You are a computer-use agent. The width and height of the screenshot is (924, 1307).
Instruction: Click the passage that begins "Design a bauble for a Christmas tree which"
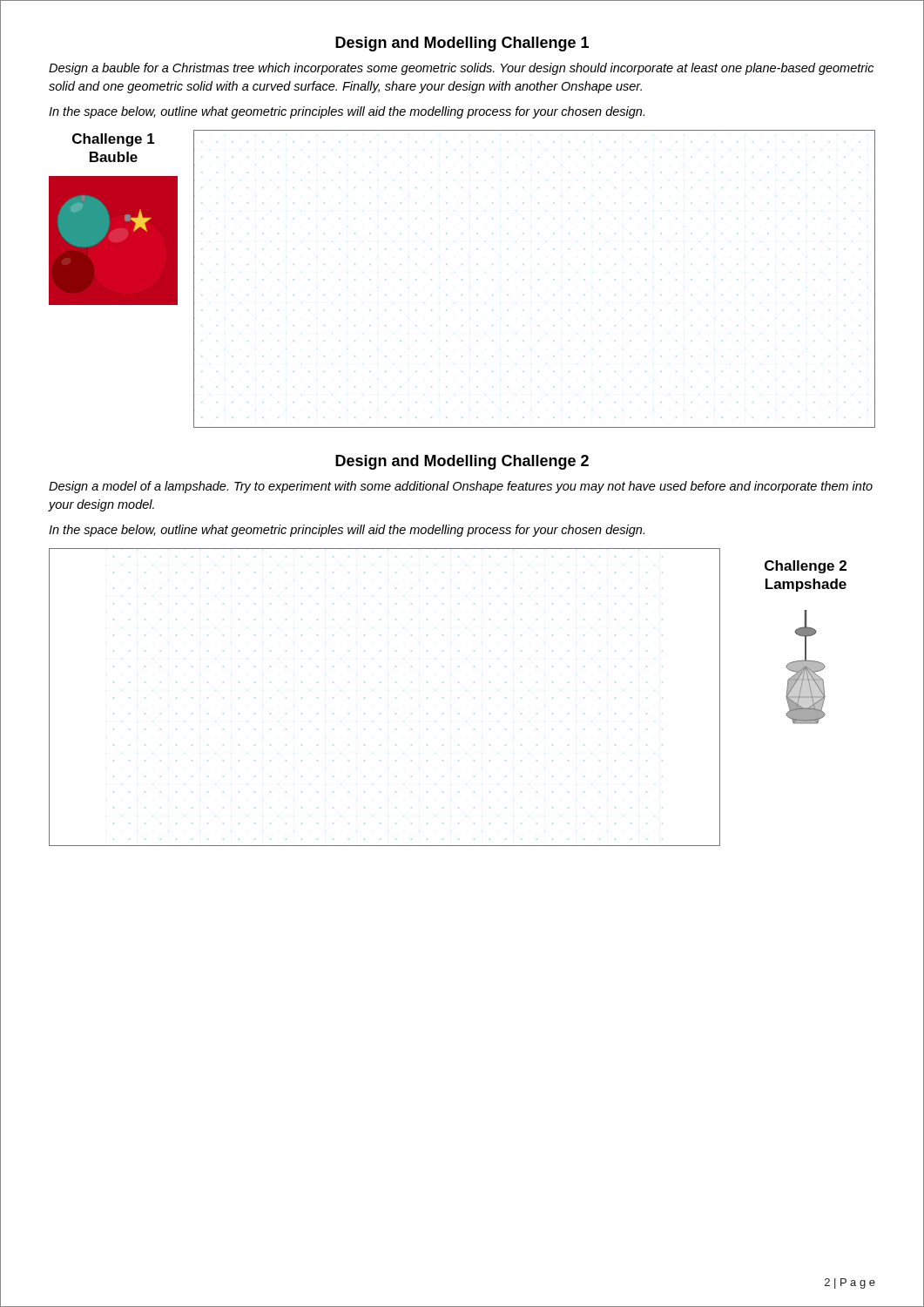coord(461,77)
